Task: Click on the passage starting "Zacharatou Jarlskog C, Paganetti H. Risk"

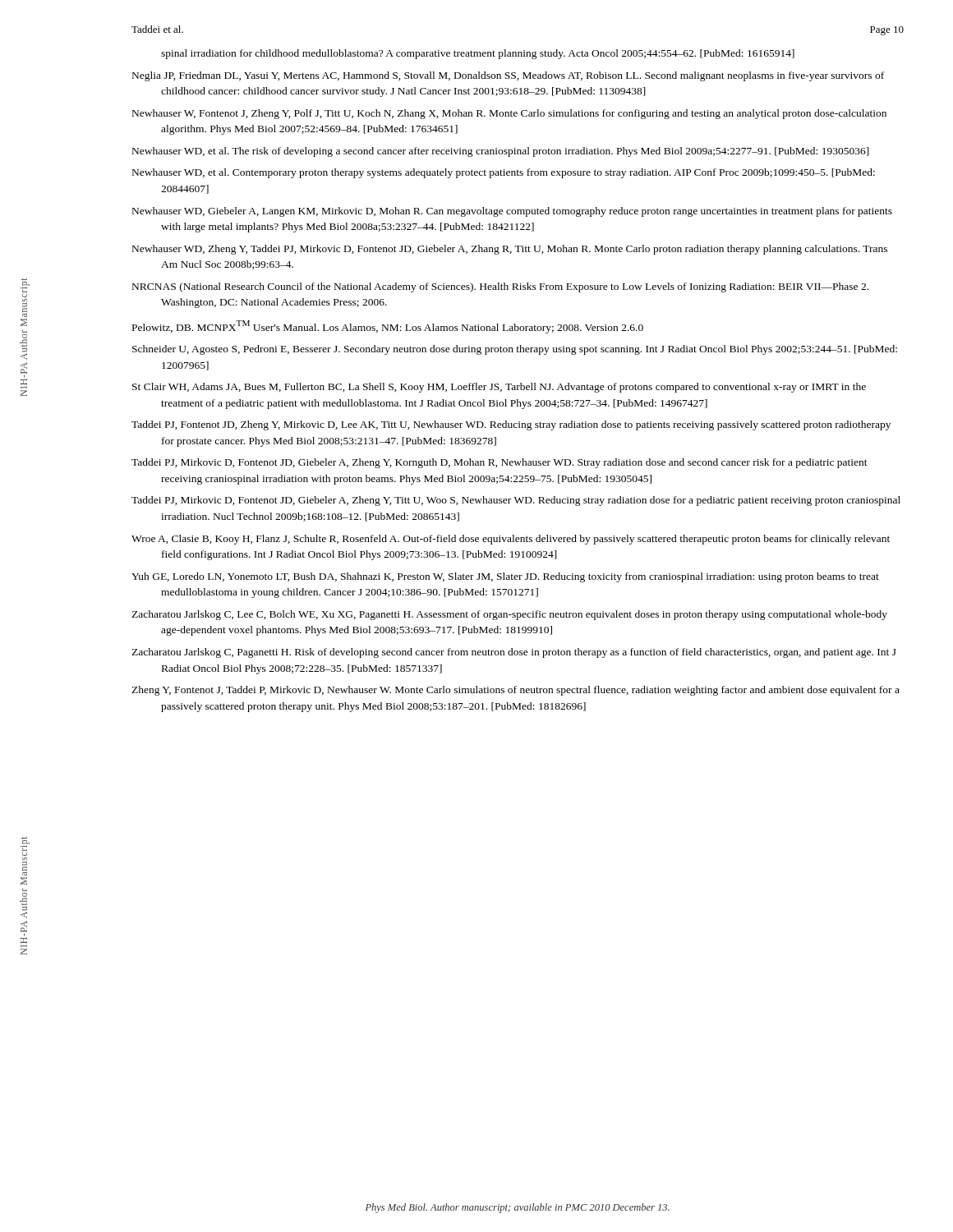Action: point(514,660)
